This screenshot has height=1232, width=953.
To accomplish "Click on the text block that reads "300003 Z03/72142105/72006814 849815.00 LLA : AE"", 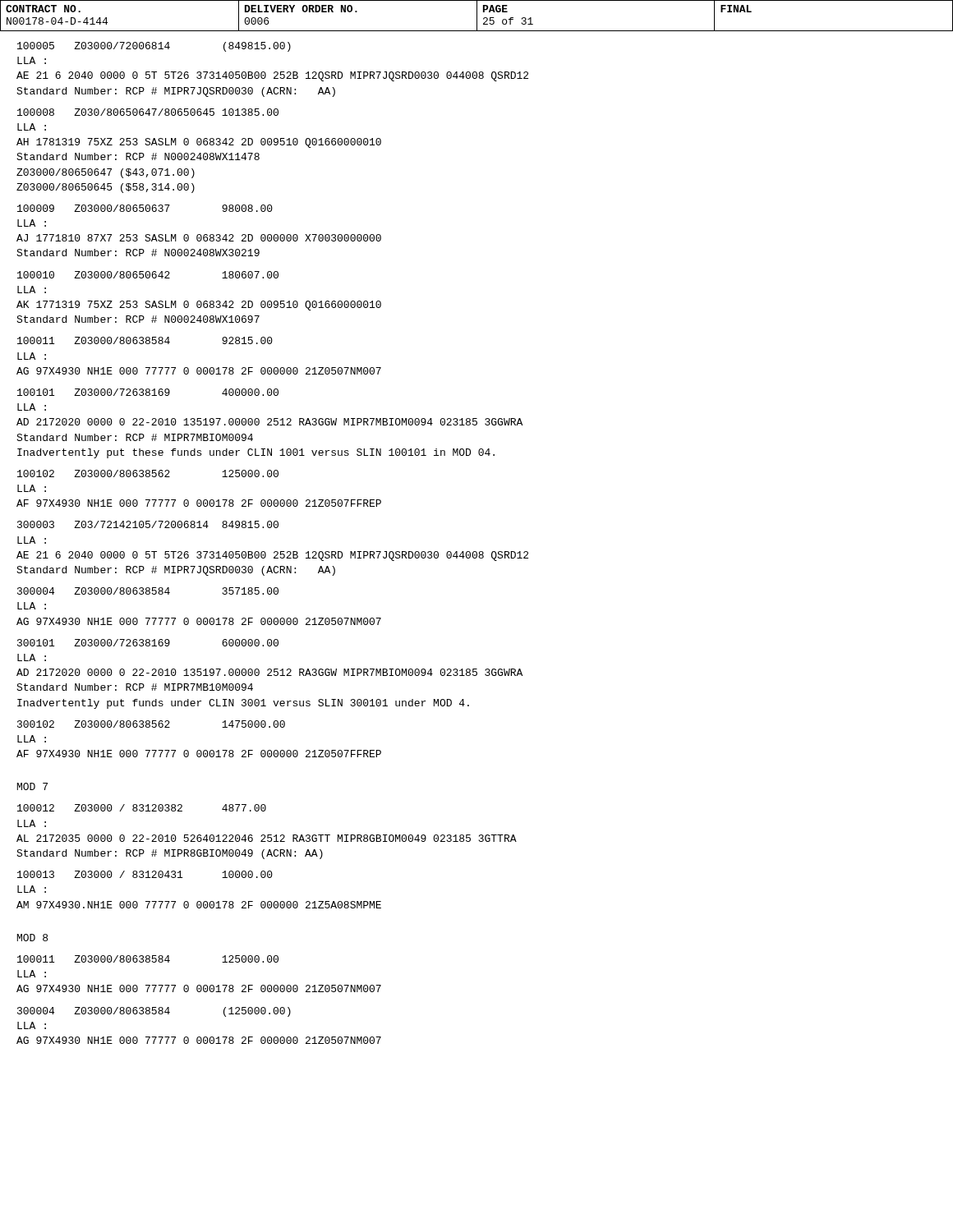I will (x=273, y=548).
